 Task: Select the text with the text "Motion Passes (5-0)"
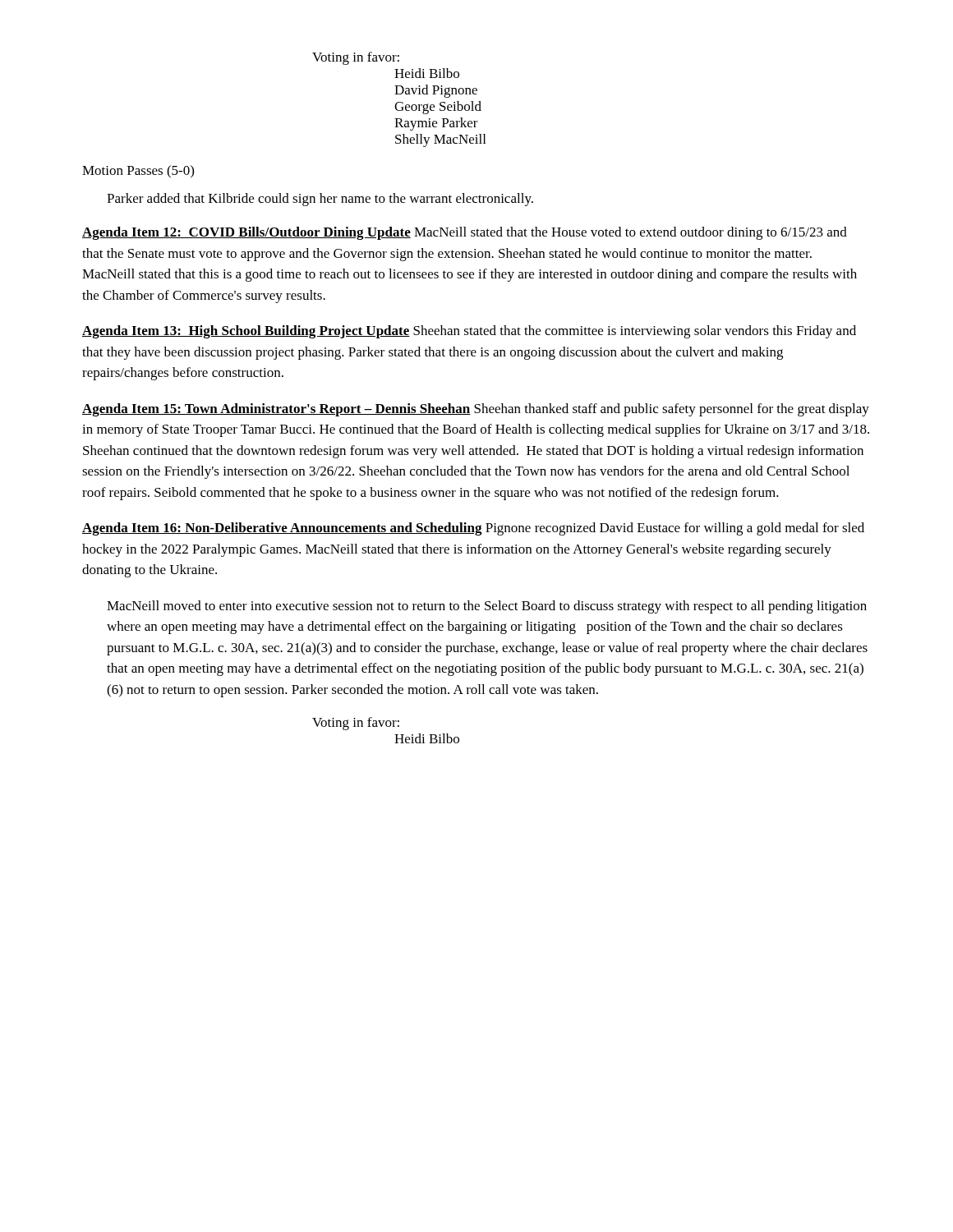tap(138, 170)
